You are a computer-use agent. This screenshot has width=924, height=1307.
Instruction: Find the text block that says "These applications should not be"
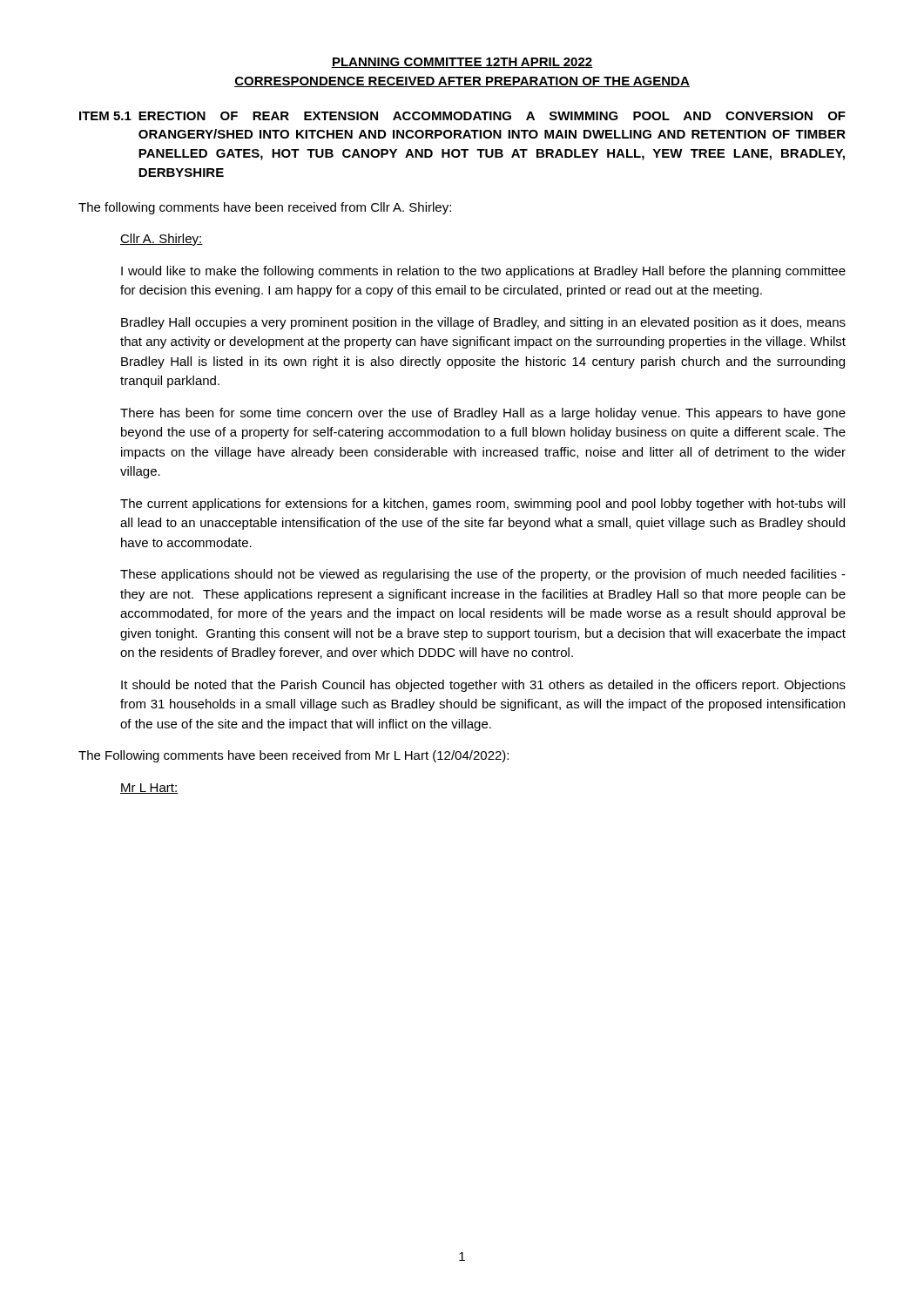pos(483,613)
